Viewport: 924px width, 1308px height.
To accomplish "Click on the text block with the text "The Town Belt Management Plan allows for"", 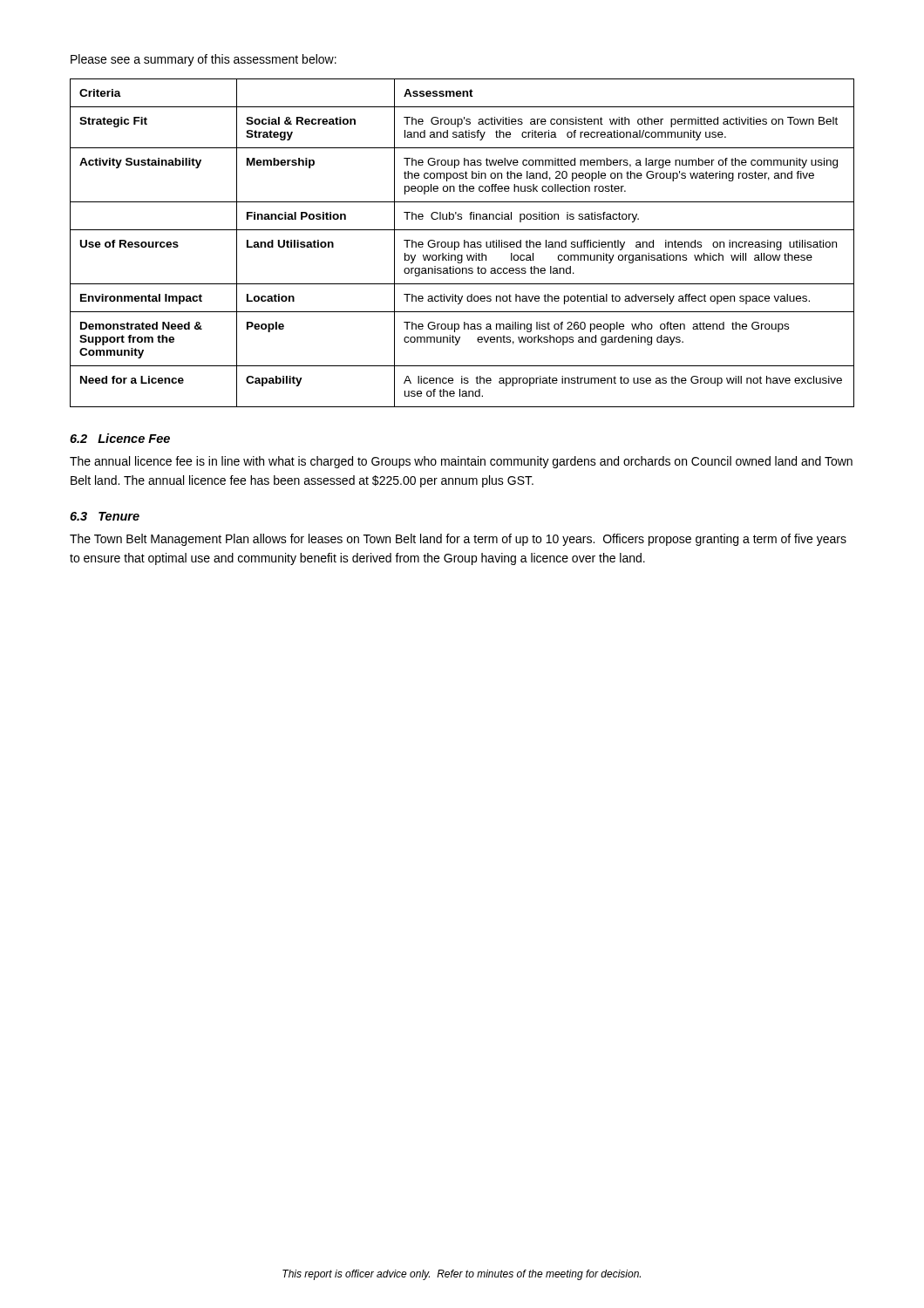I will click(x=458, y=549).
